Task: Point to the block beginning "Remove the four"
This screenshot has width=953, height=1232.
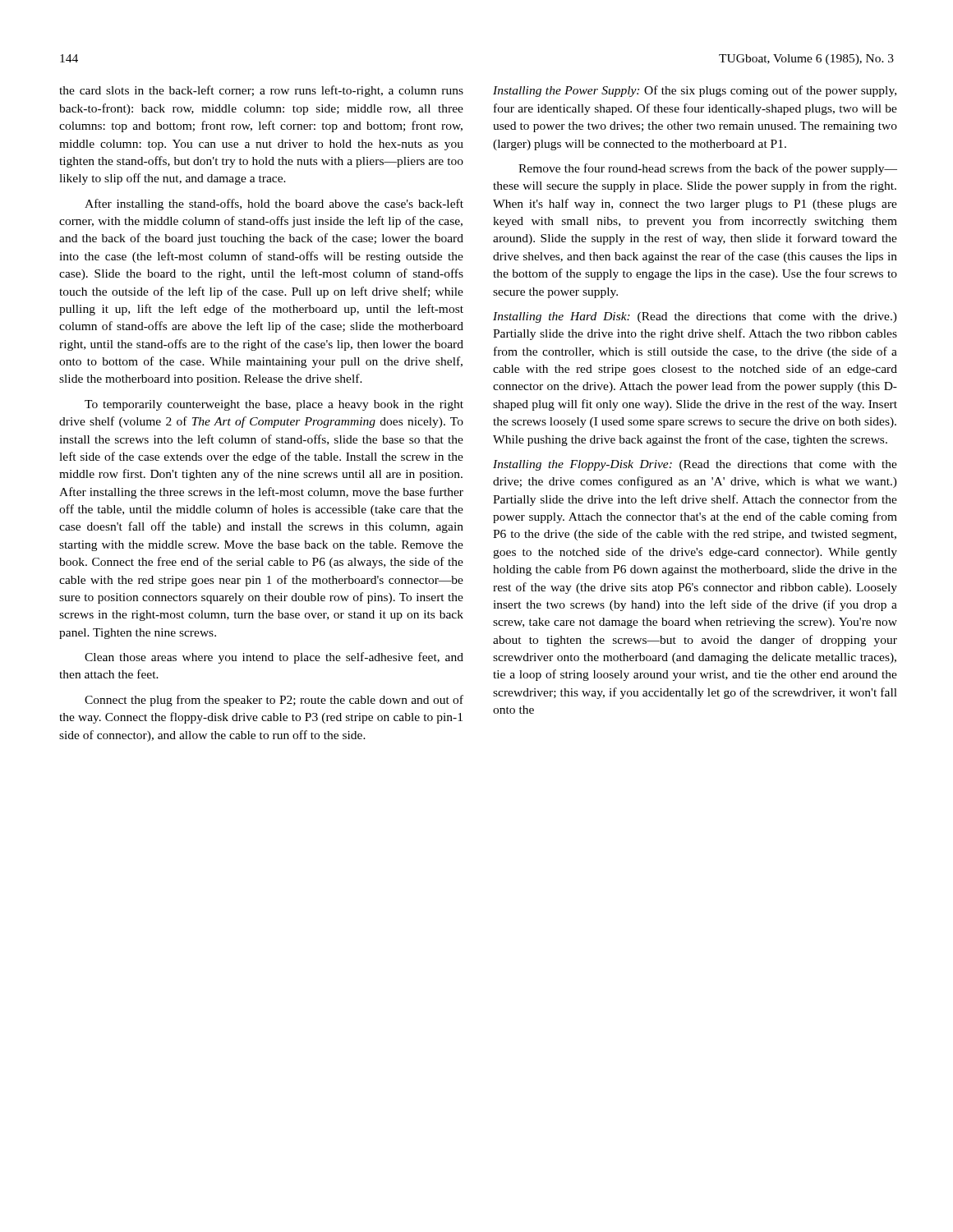Action: pyautogui.click(x=695, y=229)
